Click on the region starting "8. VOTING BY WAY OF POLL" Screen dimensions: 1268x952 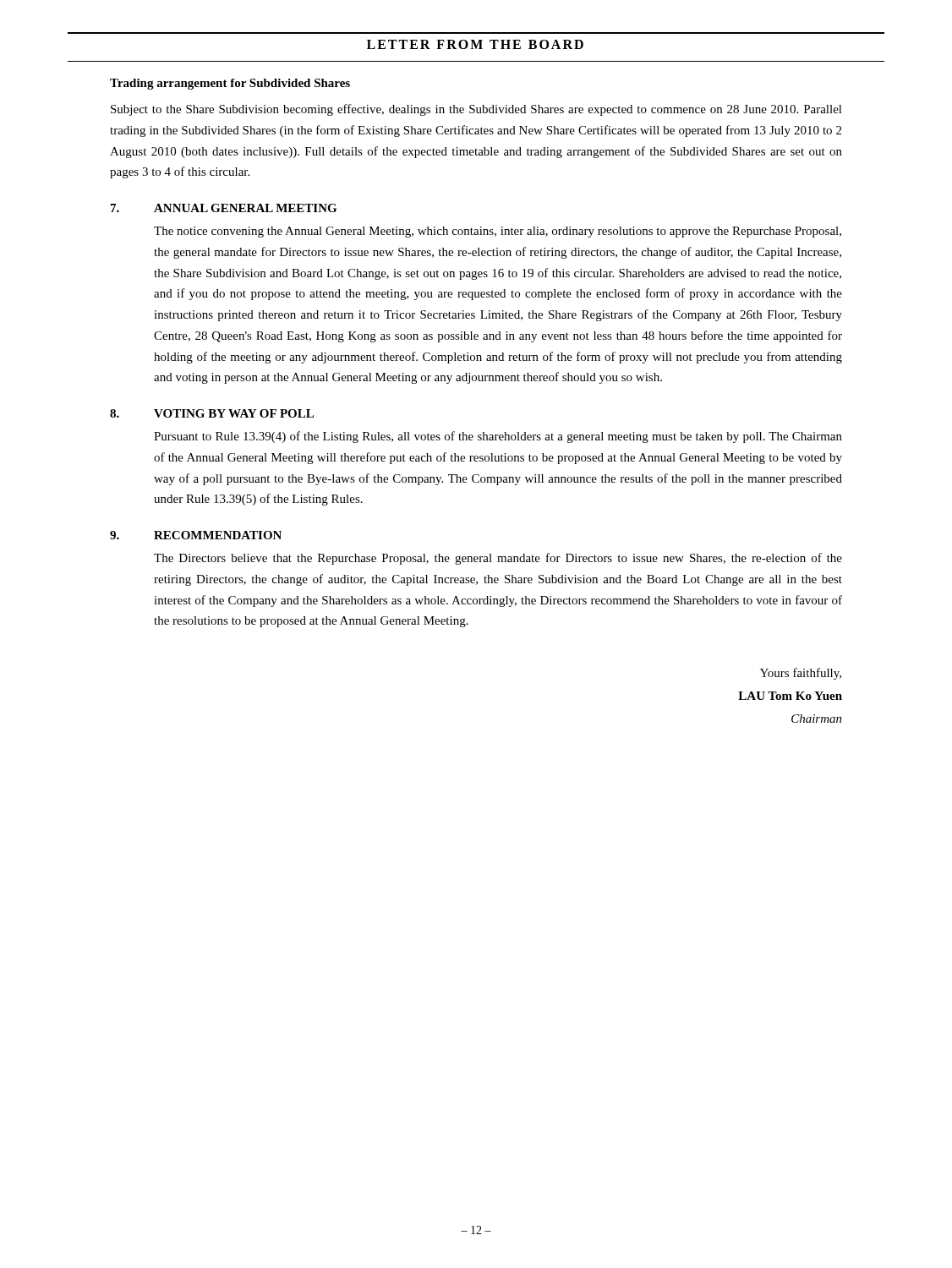click(212, 414)
